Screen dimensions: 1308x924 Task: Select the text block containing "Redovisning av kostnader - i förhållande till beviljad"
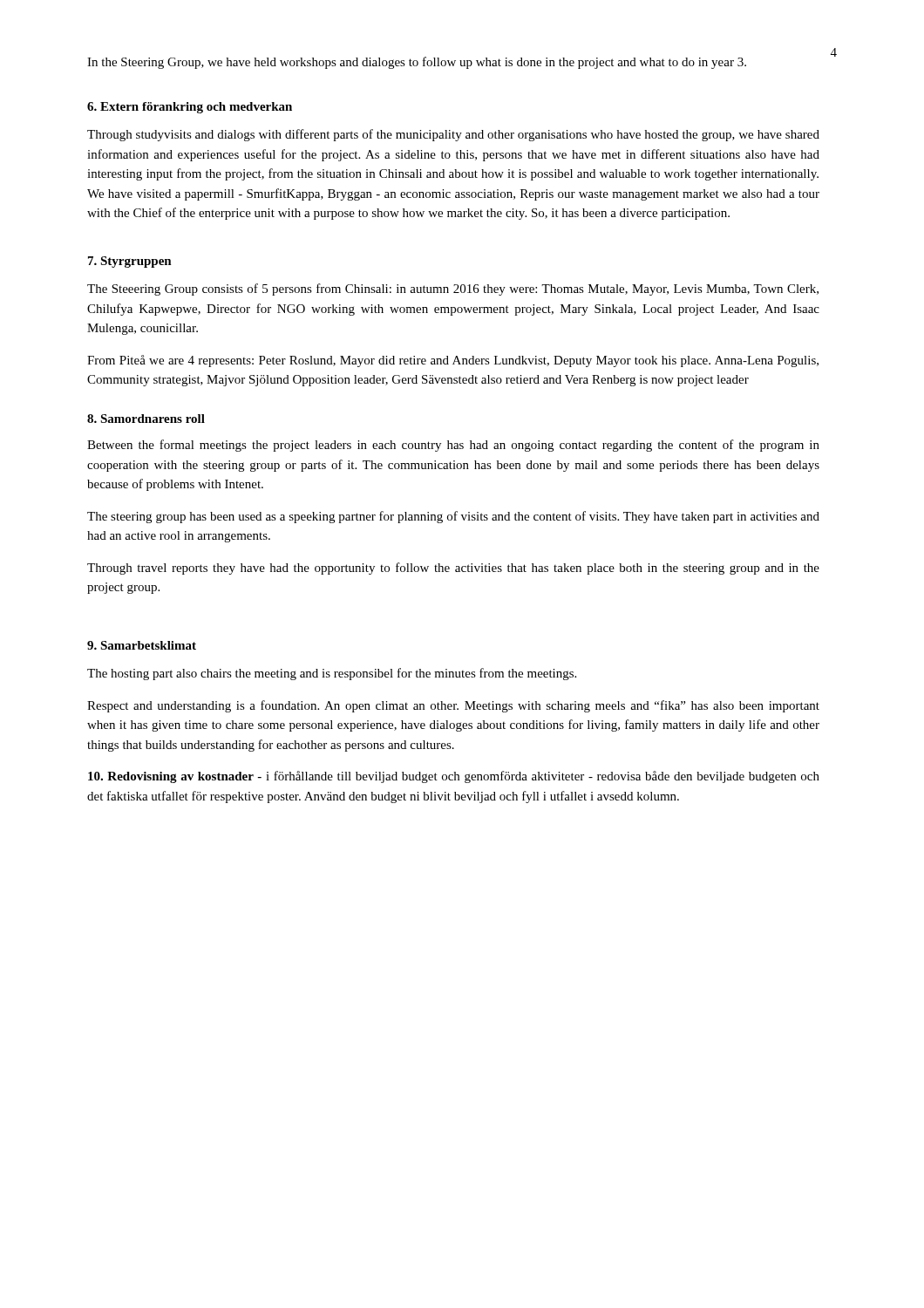coord(453,786)
